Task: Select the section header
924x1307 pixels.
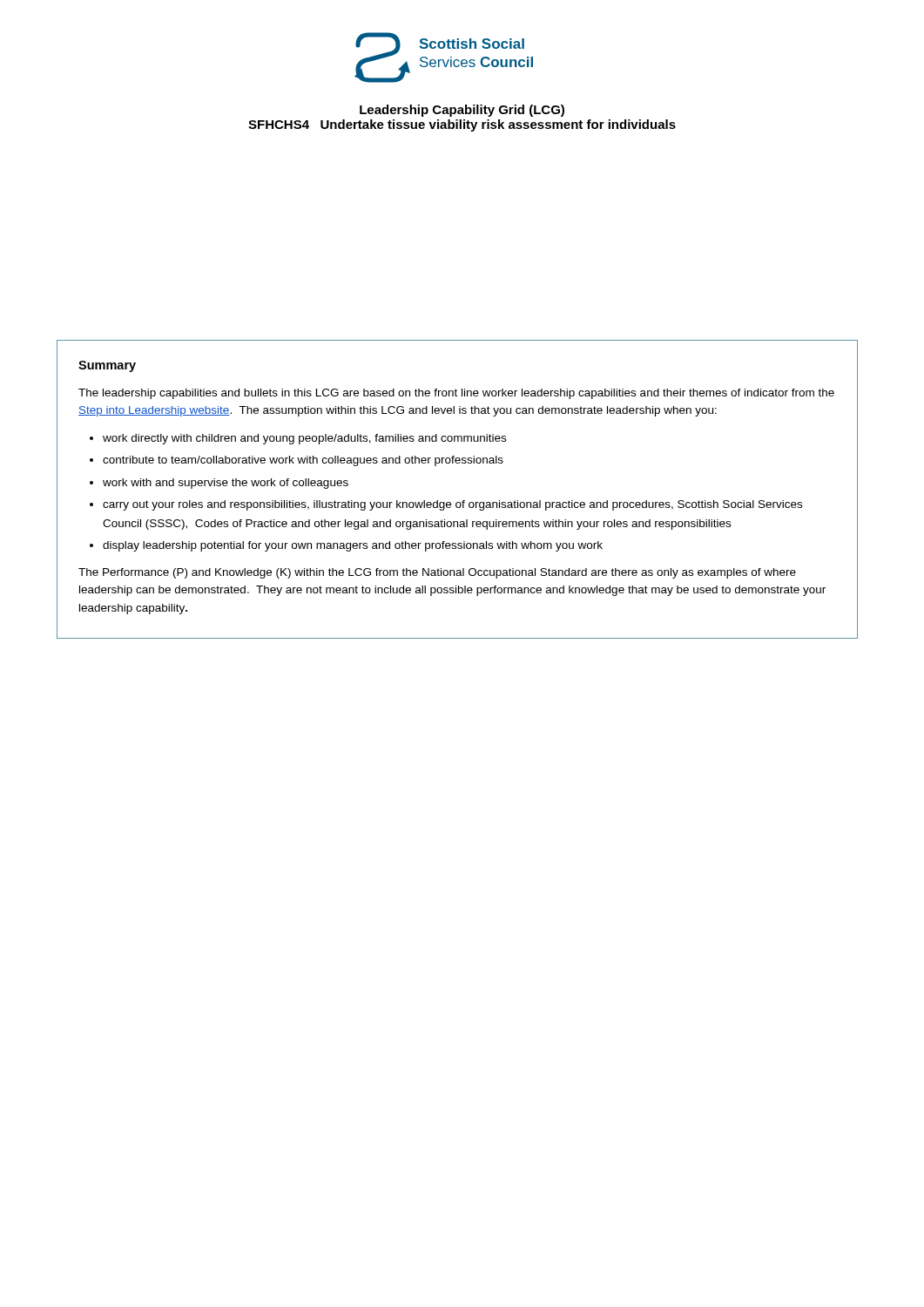Action: click(x=107, y=365)
